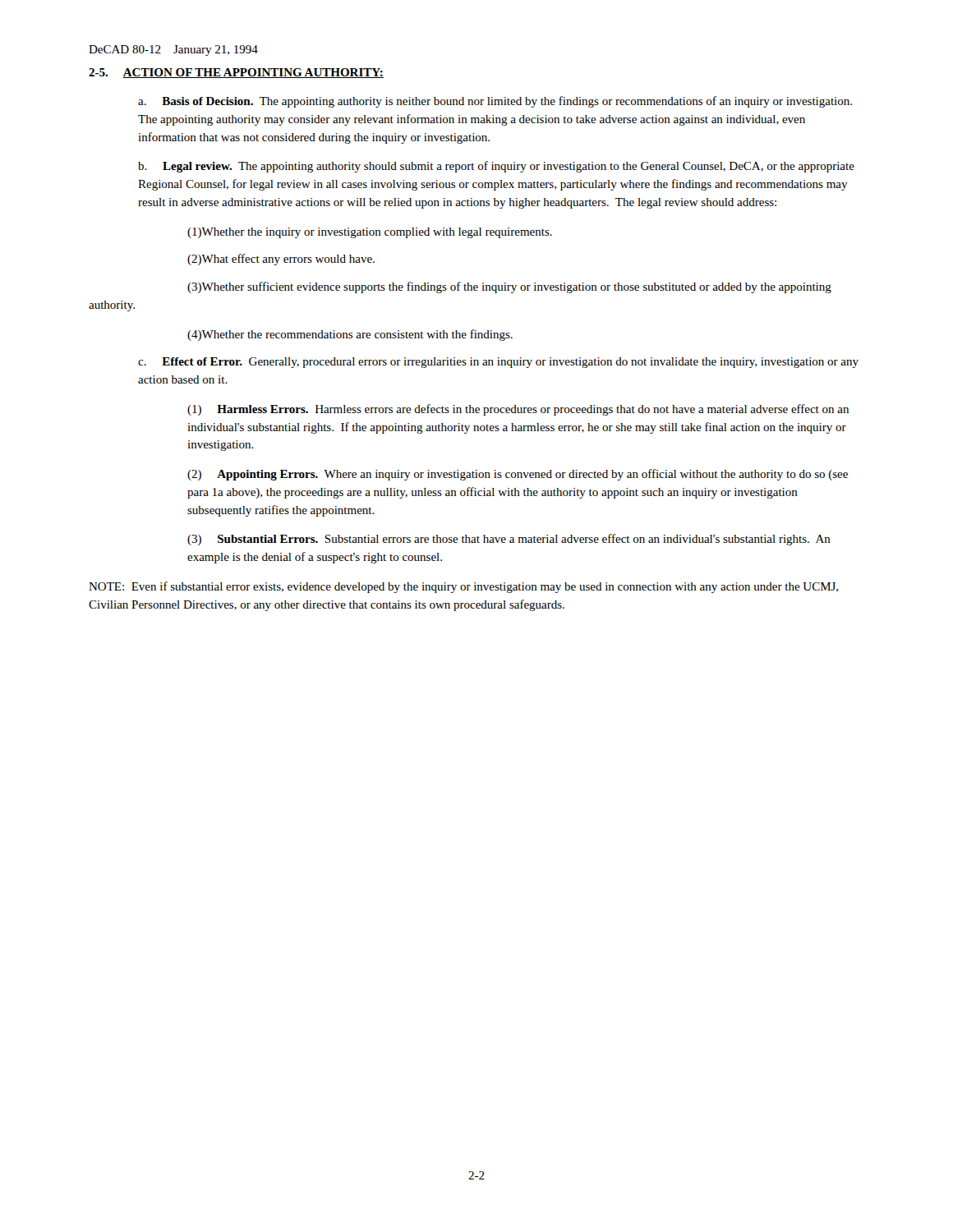Viewport: 953px width, 1232px height.
Task: Locate the list item that says "(4) Whether the recommendations are consistent"
Action: (476, 335)
